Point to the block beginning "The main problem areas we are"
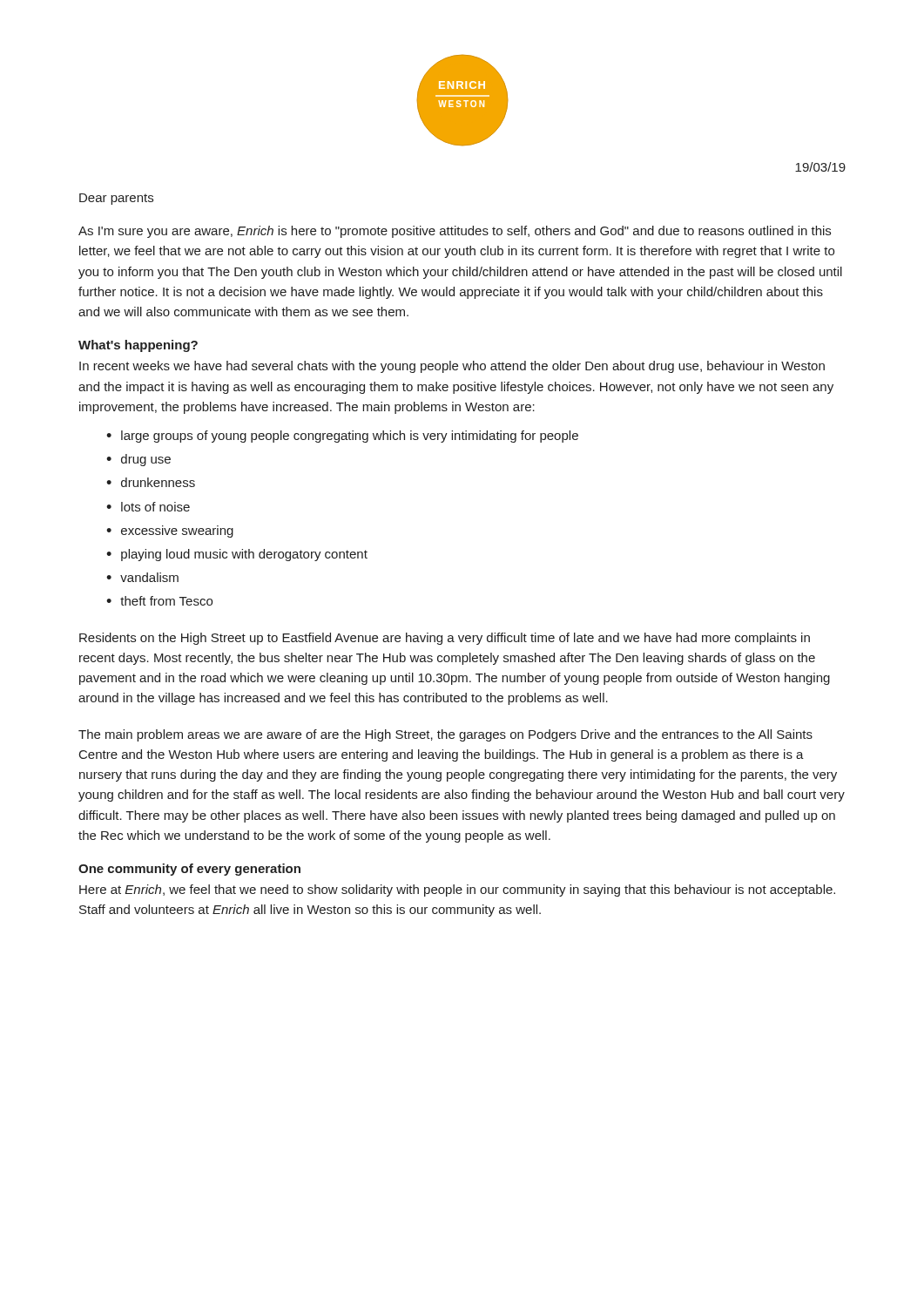Image resolution: width=924 pixels, height=1307 pixels. [x=461, y=784]
